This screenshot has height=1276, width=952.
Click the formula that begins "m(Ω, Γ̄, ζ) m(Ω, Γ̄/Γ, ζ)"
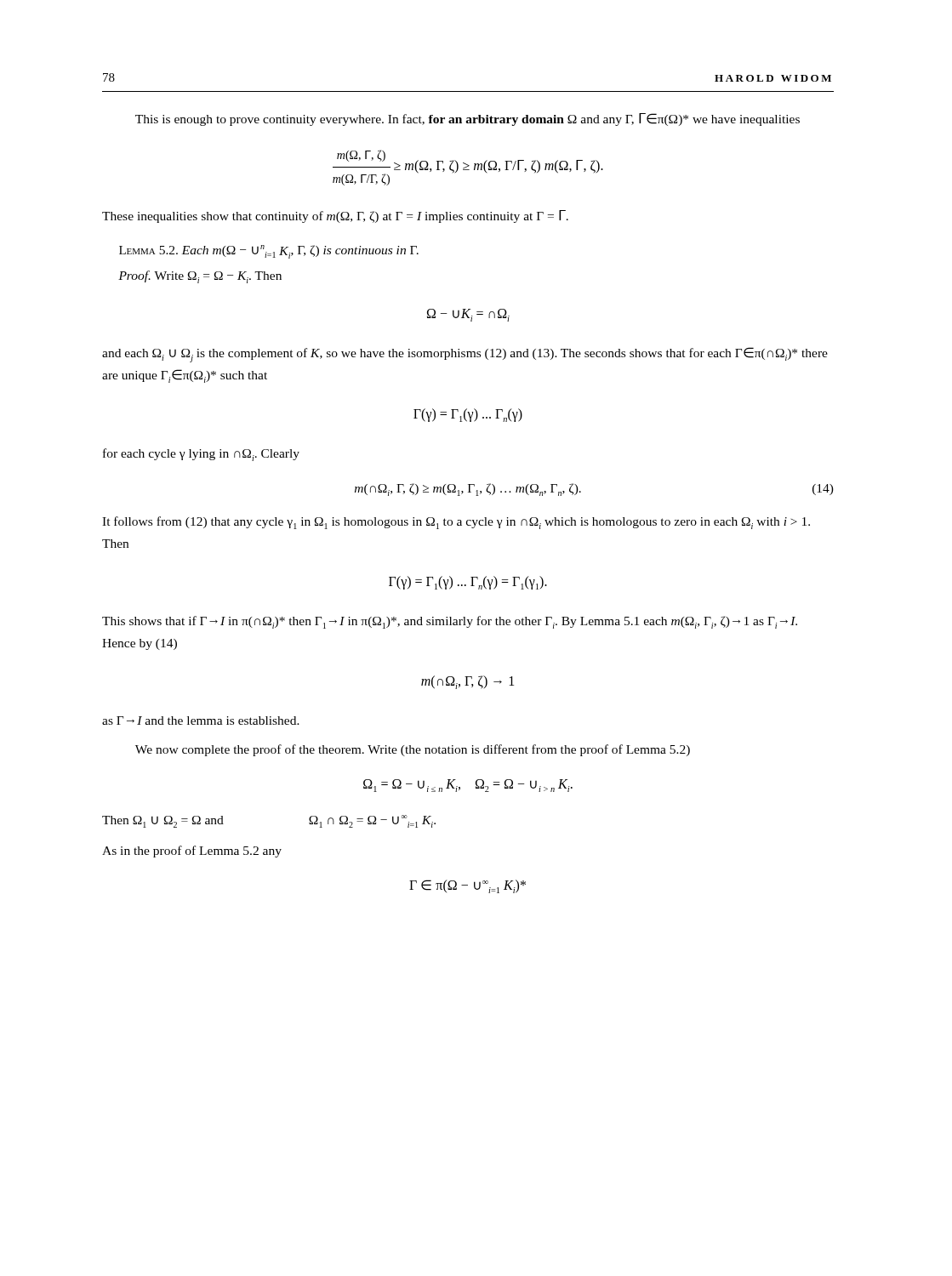(x=468, y=168)
